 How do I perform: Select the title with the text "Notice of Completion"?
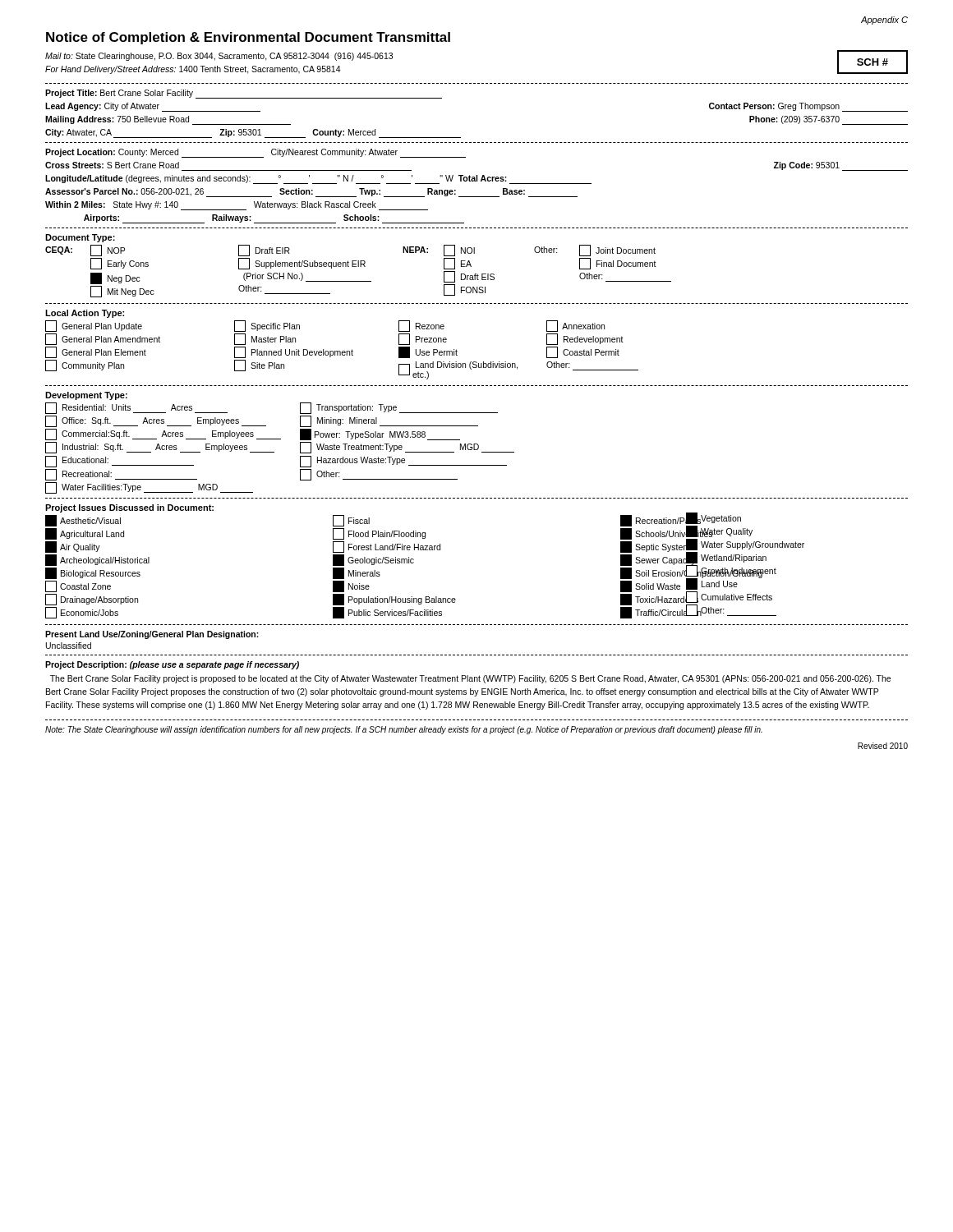(248, 37)
